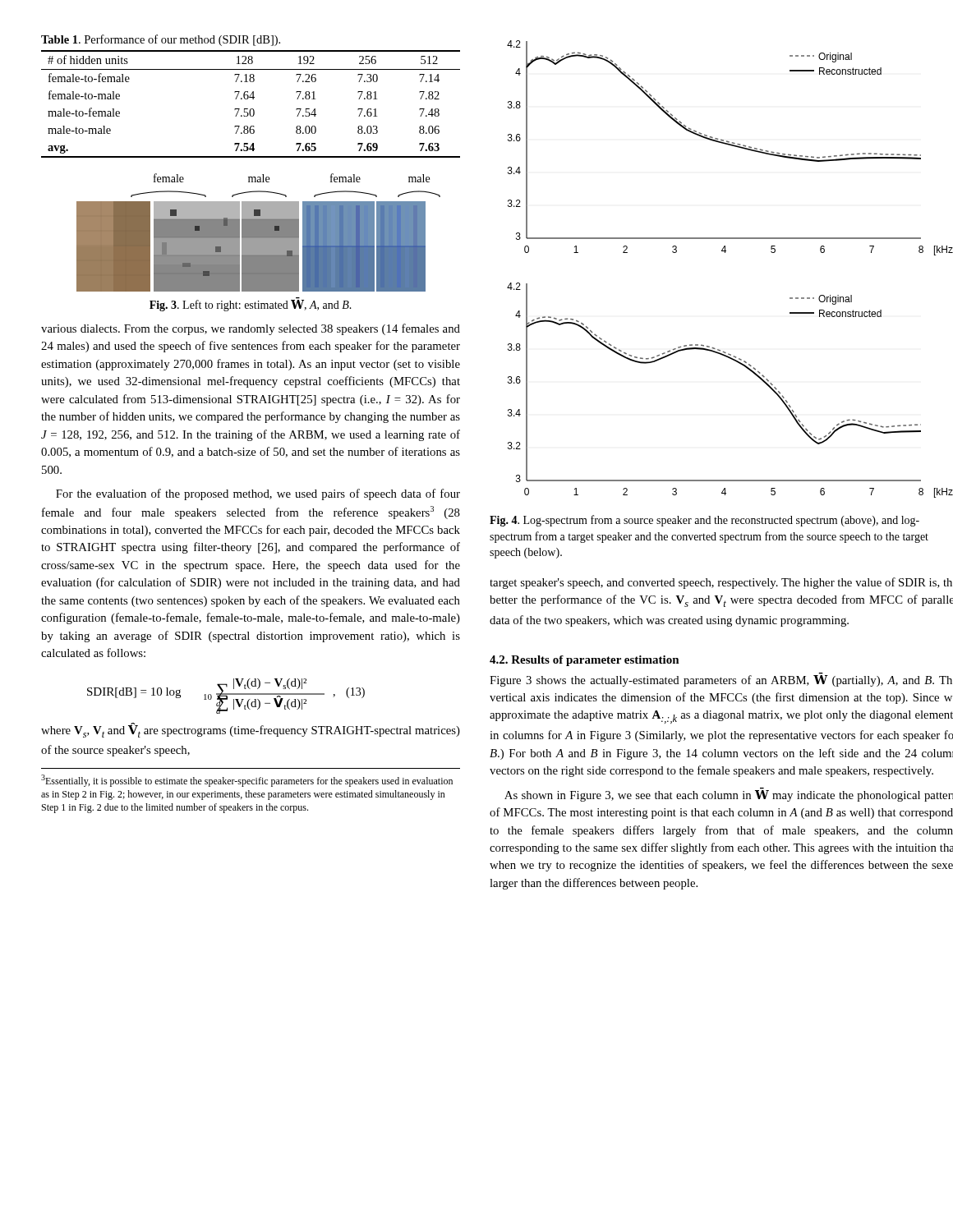Locate the formula that opens with "SDIR[dB] = 10 log 10 ∑ d"

point(251,692)
